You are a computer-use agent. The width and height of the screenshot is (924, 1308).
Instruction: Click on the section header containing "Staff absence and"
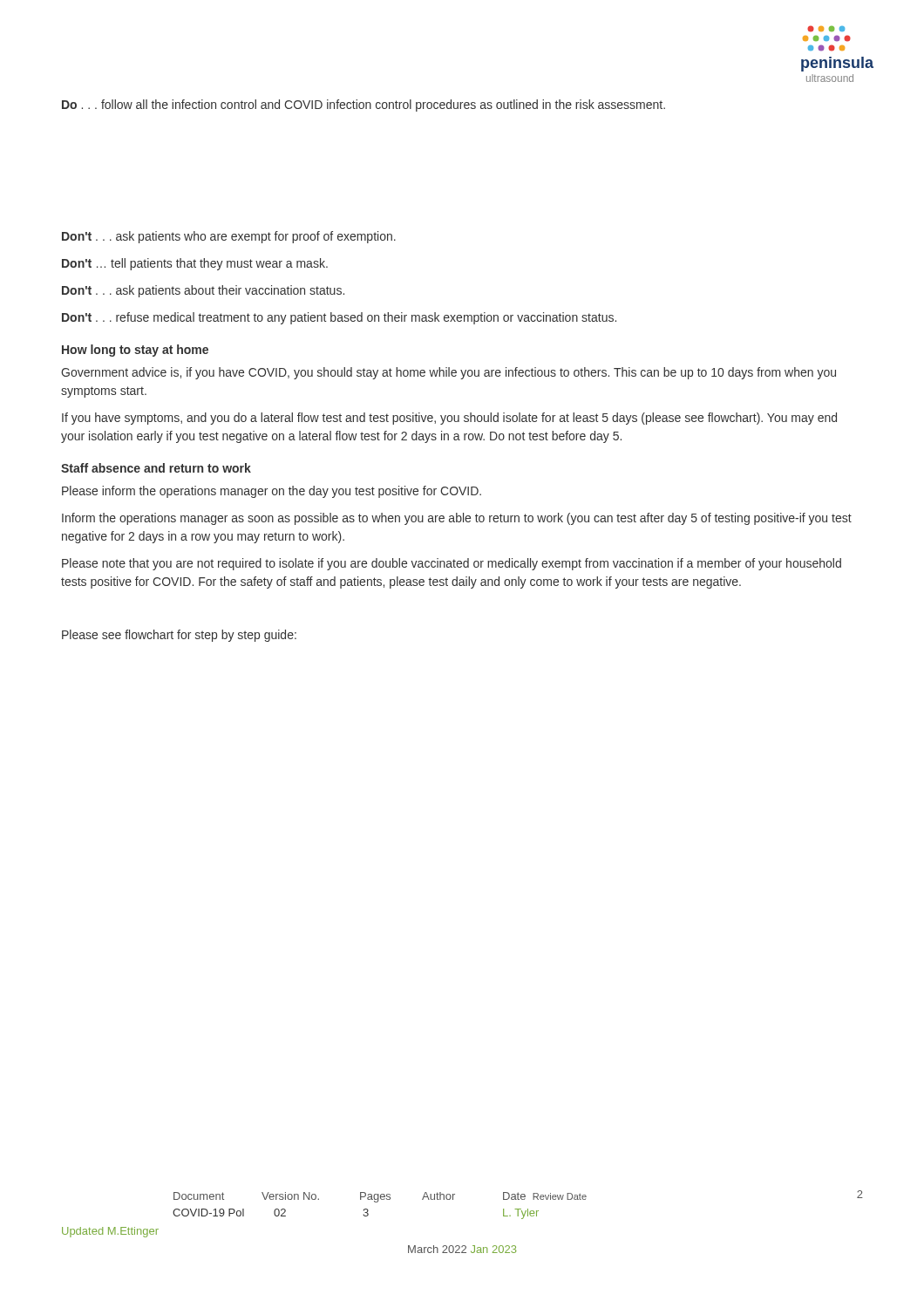click(156, 468)
